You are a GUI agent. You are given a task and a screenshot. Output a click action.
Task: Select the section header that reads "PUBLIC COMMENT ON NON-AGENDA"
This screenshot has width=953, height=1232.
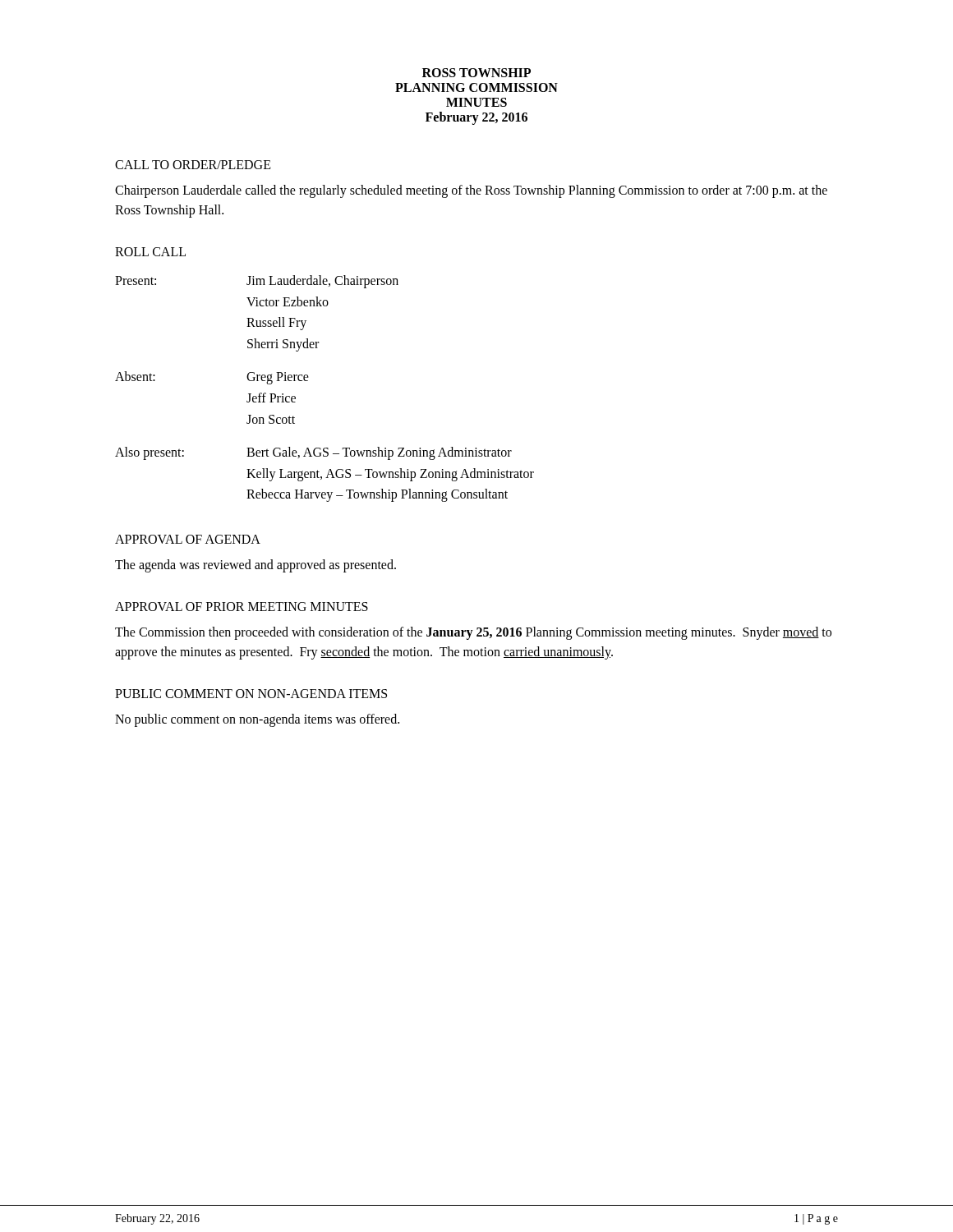251,694
